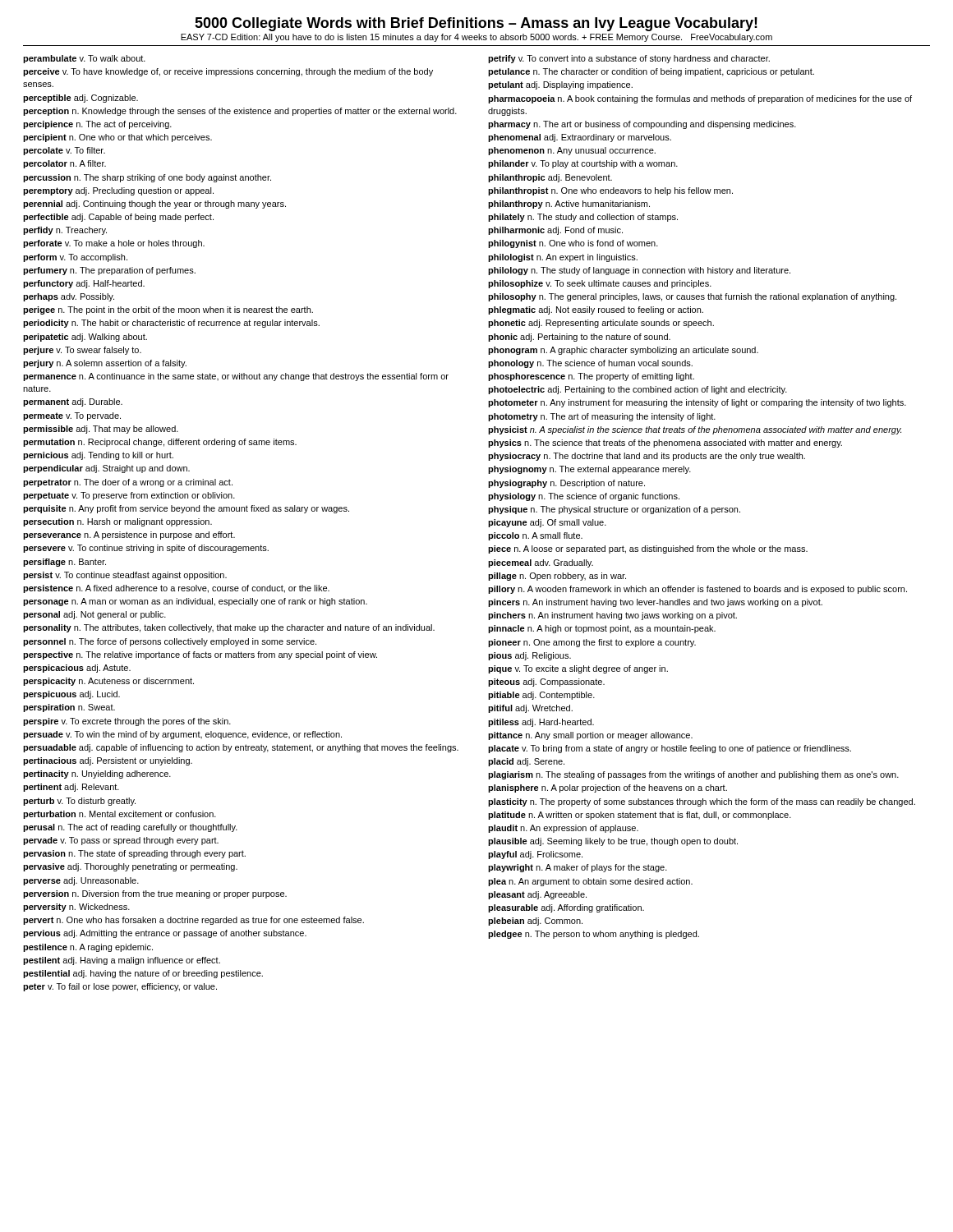Find the region starting "perambulate v. To walk about."

pos(84,59)
